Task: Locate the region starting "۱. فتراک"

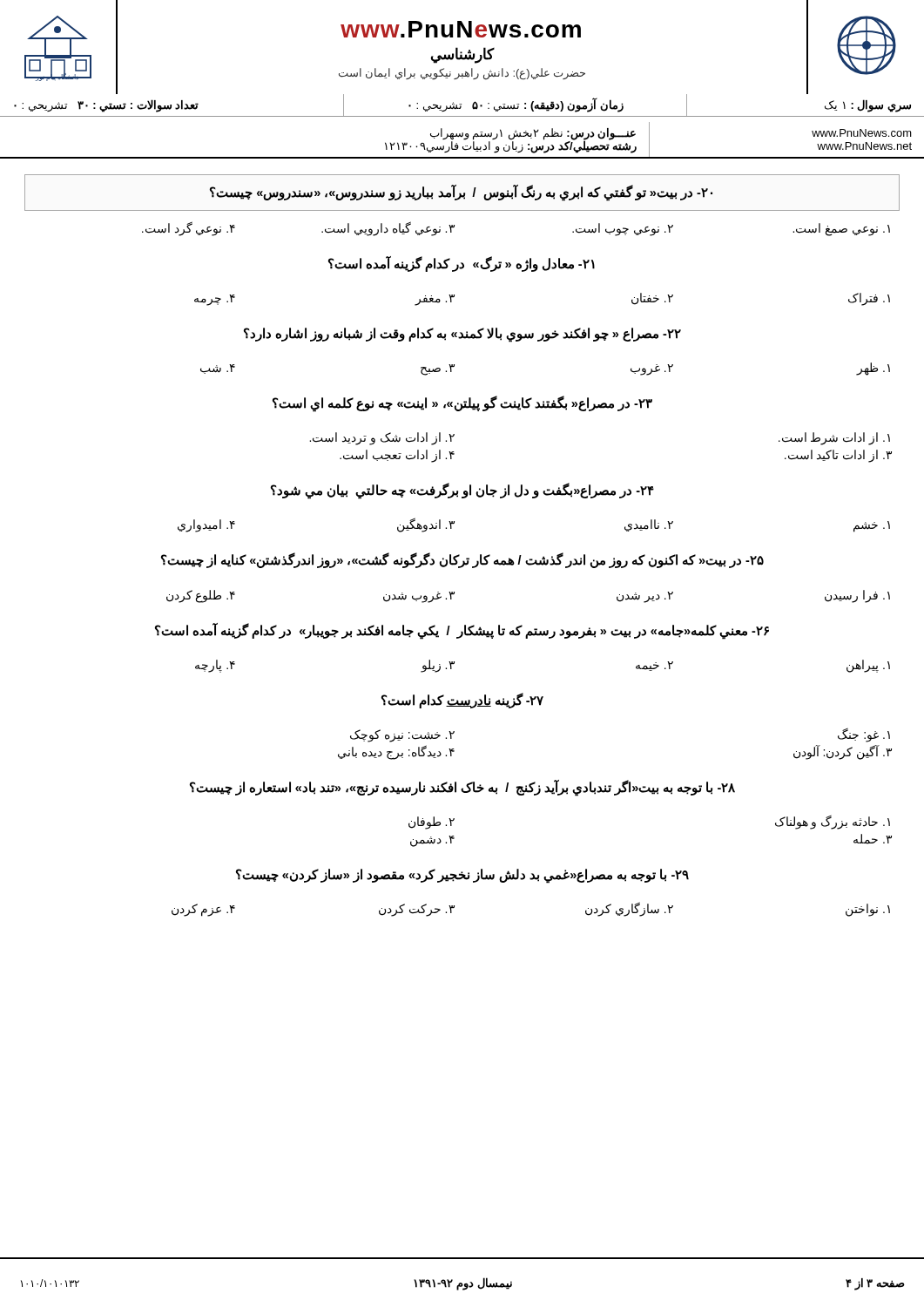Action: click(x=870, y=298)
